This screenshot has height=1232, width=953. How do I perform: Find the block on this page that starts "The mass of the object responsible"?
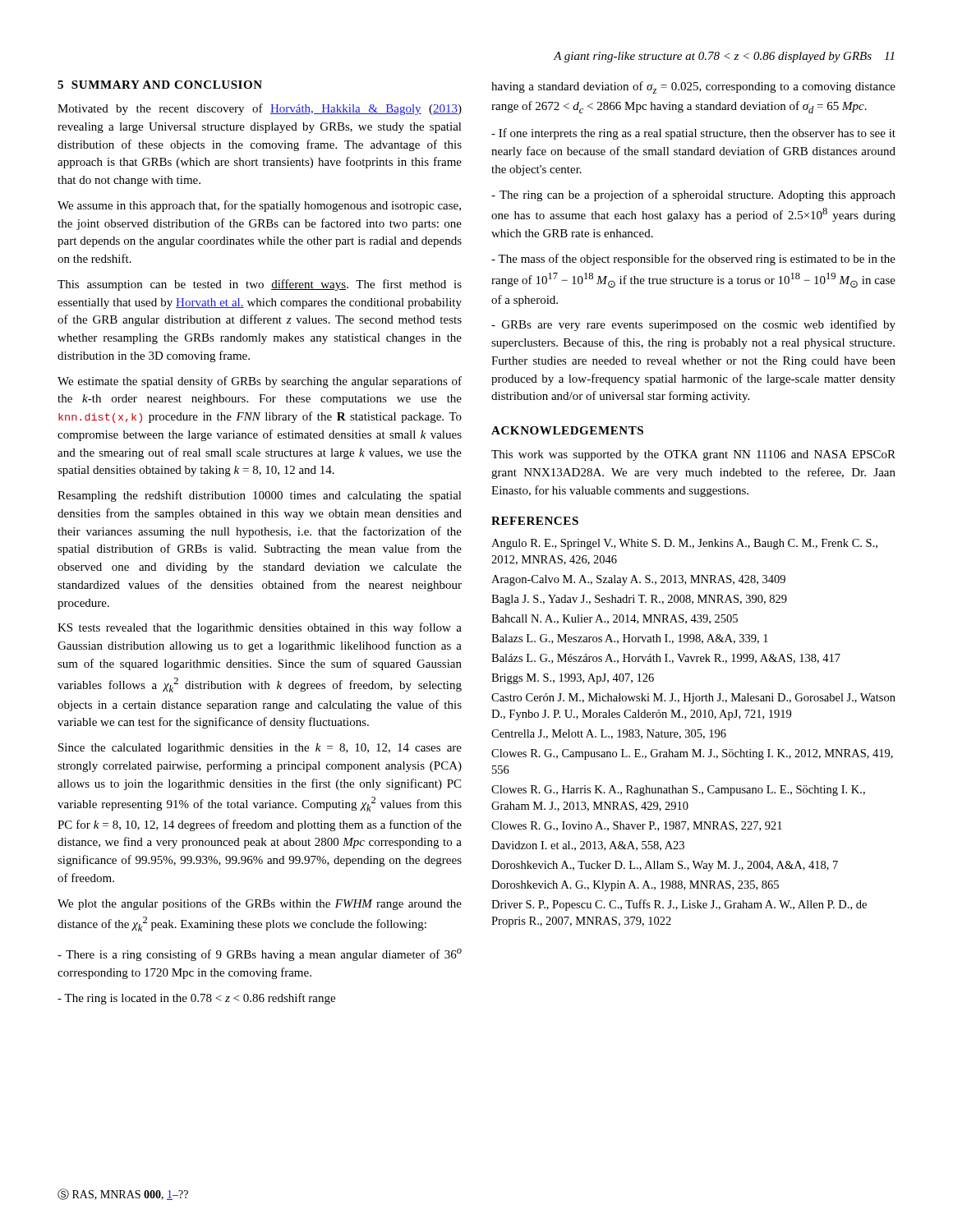pyautogui.click(x=693, y=280)
